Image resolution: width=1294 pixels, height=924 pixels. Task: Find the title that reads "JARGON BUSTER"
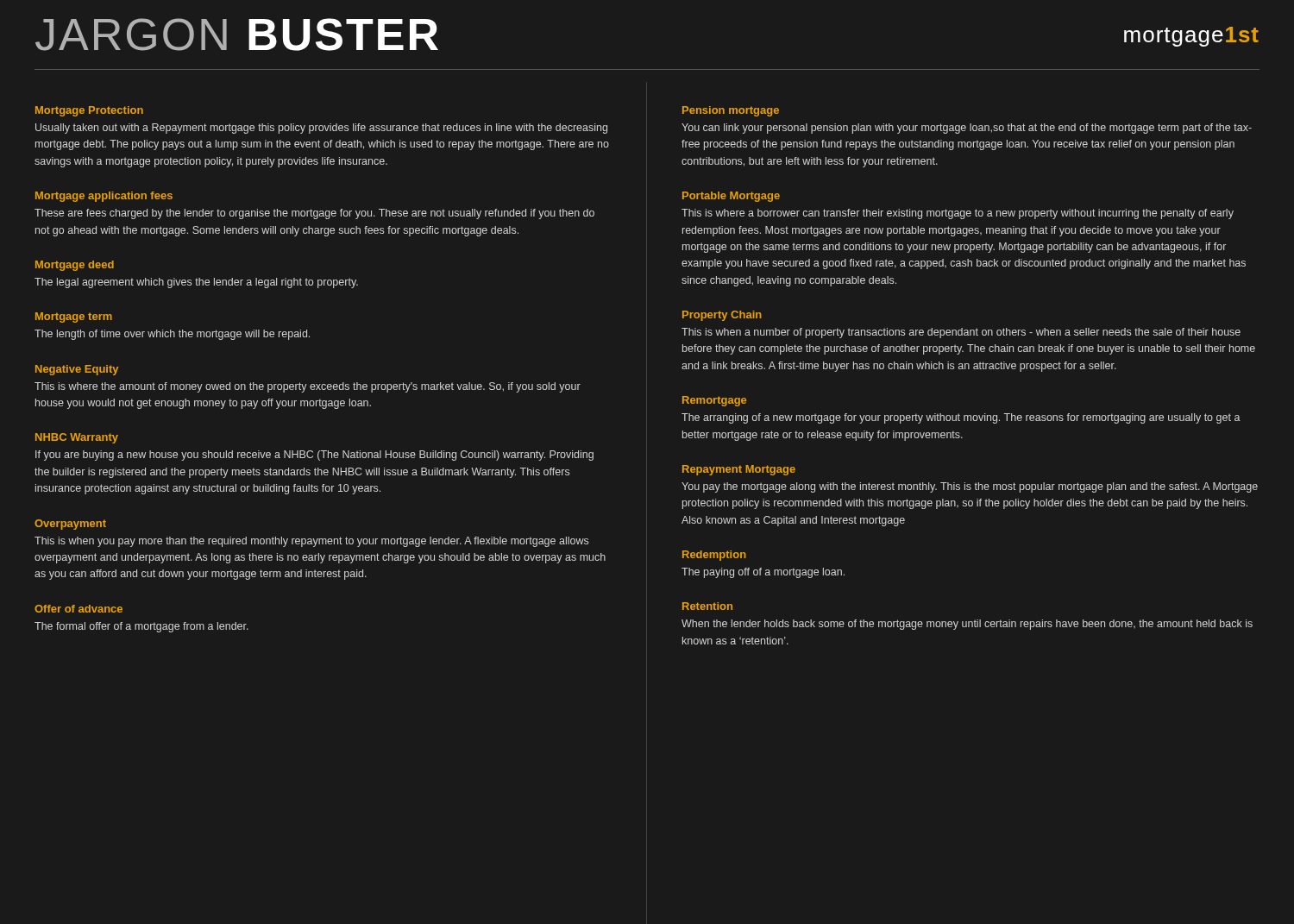pyautogui.click(x=238, y=35)
